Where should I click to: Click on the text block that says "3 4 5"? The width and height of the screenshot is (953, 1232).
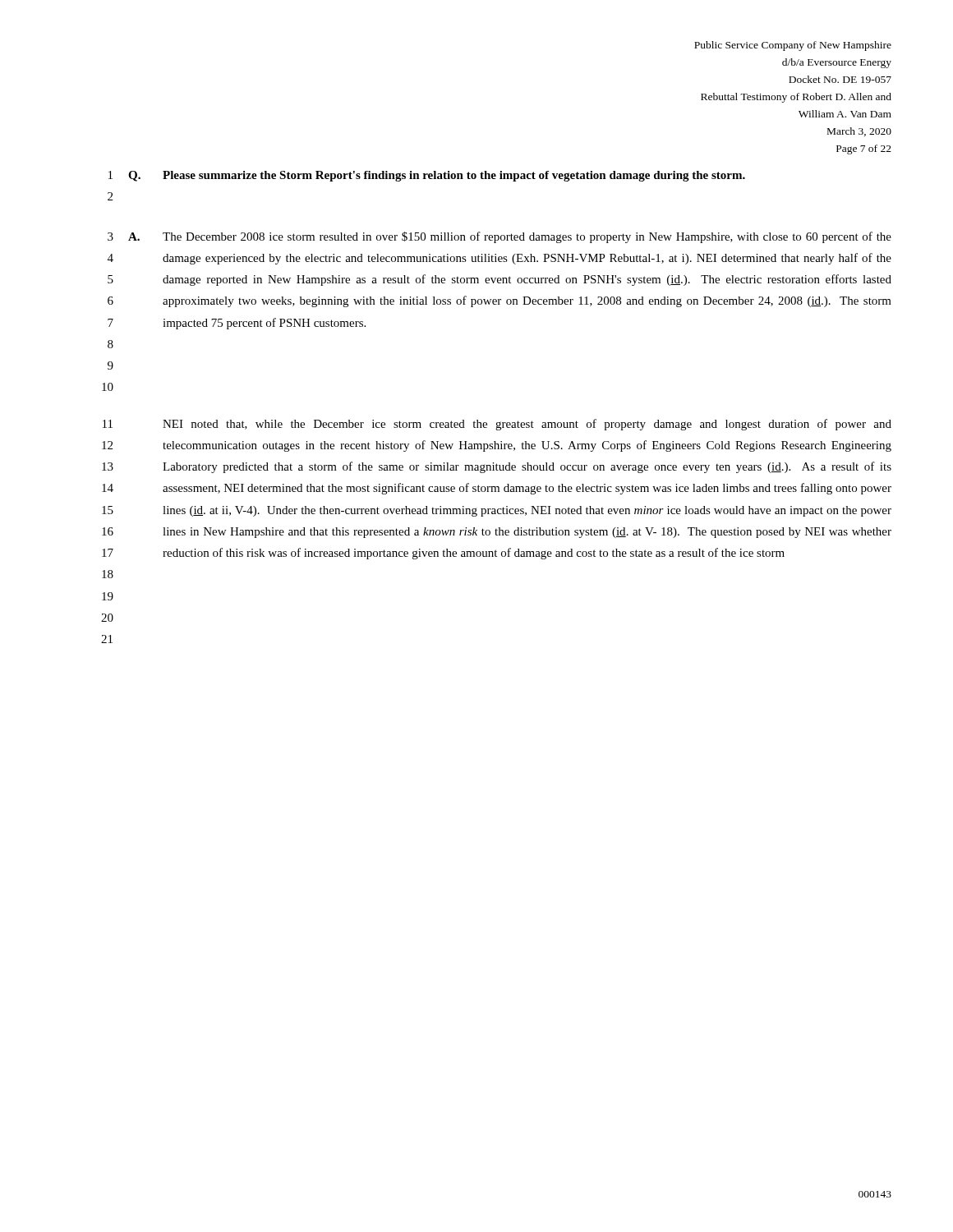click(487, 312)
